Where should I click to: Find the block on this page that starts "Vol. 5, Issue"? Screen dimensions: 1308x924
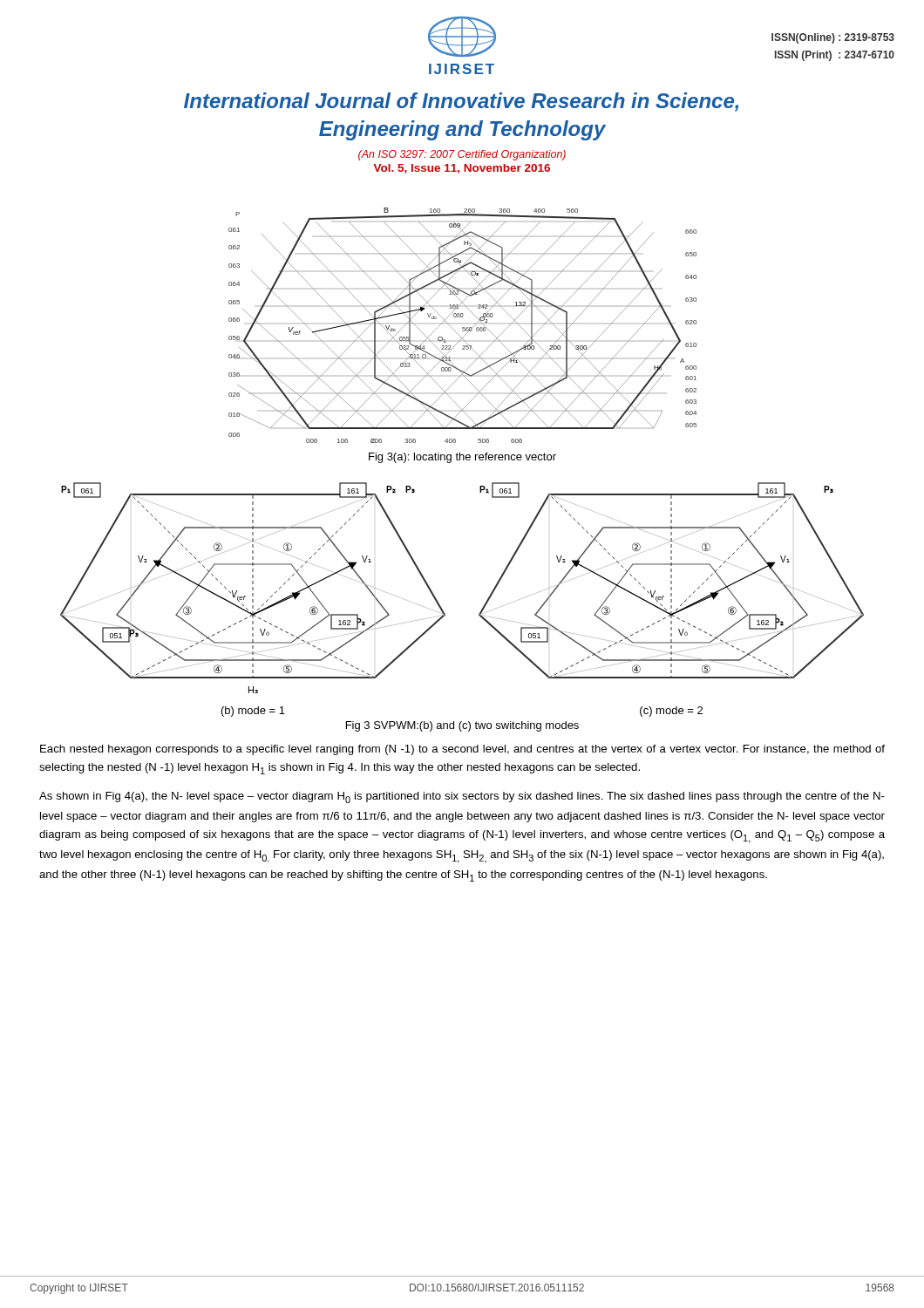[462, 168]
